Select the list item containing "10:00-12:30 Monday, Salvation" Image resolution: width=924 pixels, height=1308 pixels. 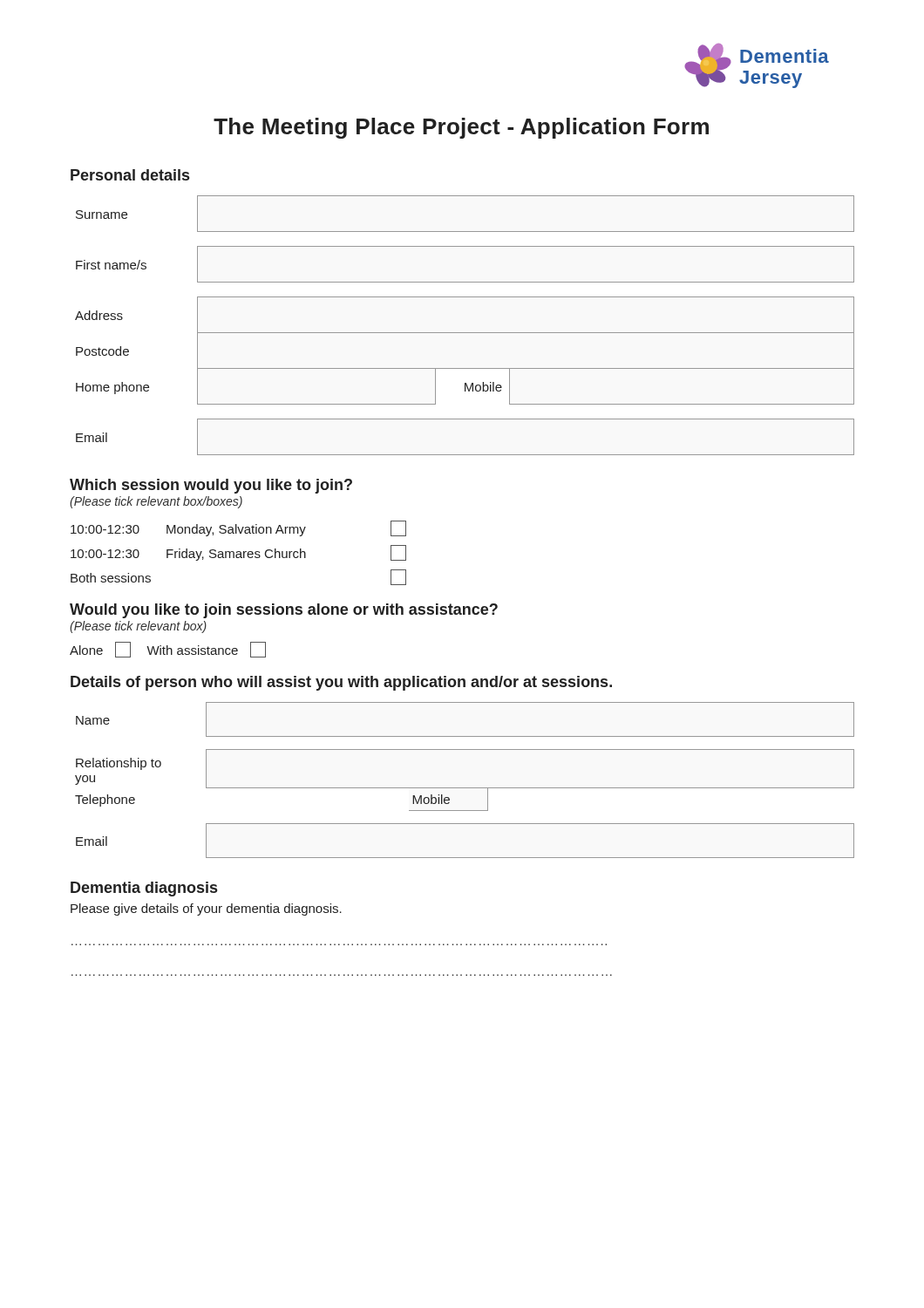(x=238, y=528)
